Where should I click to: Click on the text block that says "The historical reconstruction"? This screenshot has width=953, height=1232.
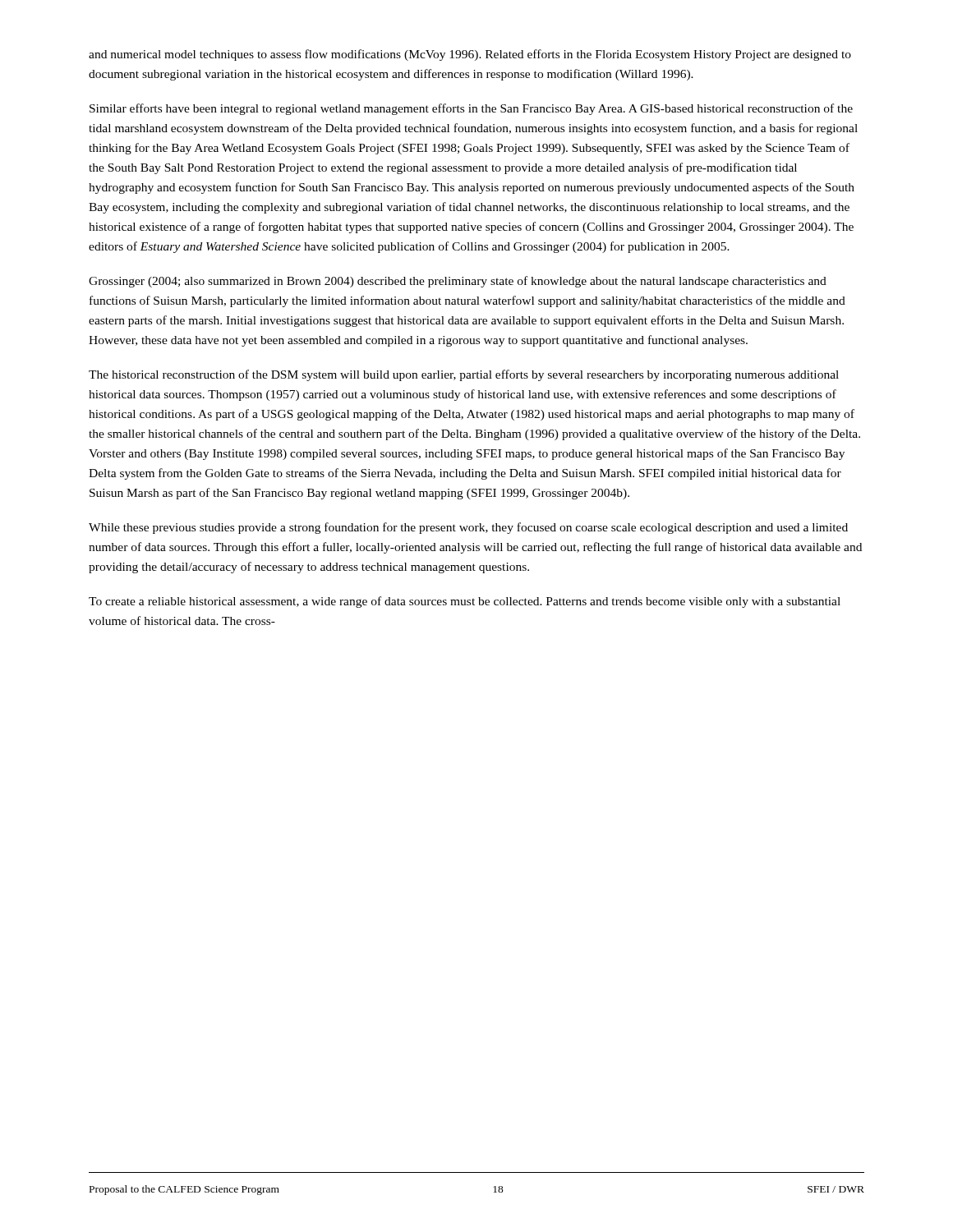click(475, 433)
